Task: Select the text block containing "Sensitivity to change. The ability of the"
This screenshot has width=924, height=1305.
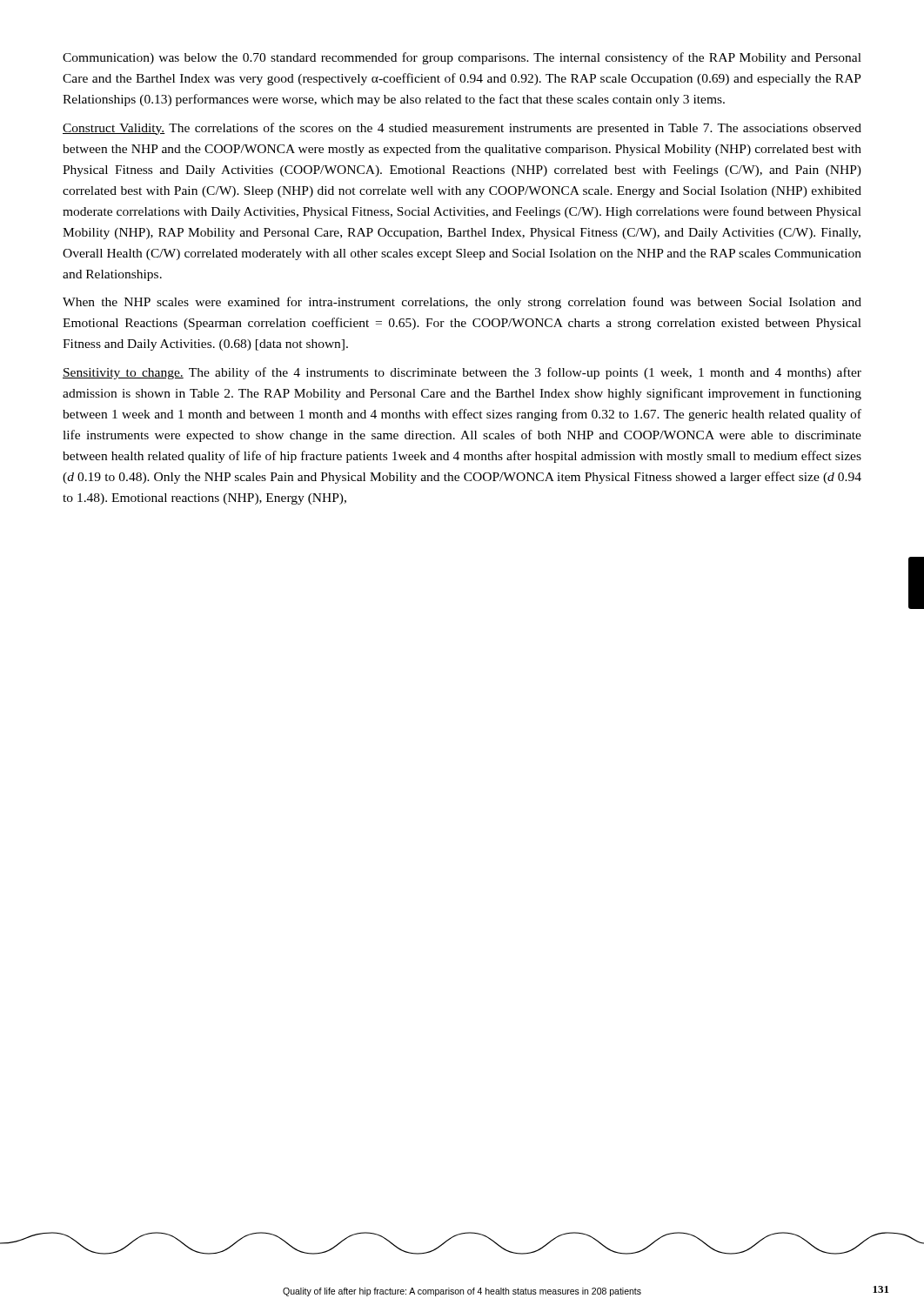Action: tap(462, 435)
